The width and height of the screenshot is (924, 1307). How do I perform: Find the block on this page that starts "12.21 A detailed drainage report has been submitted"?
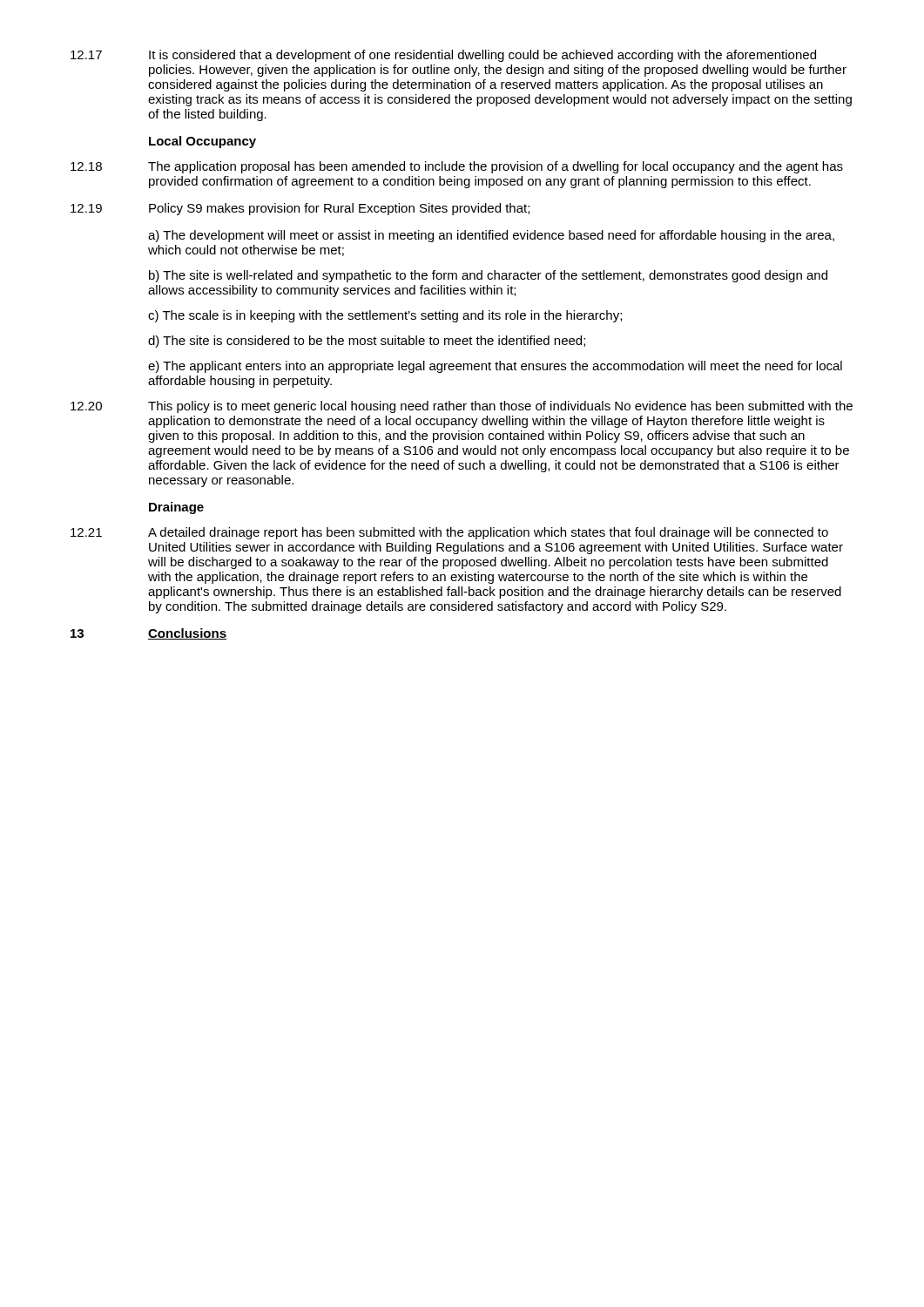pos(462,569)
